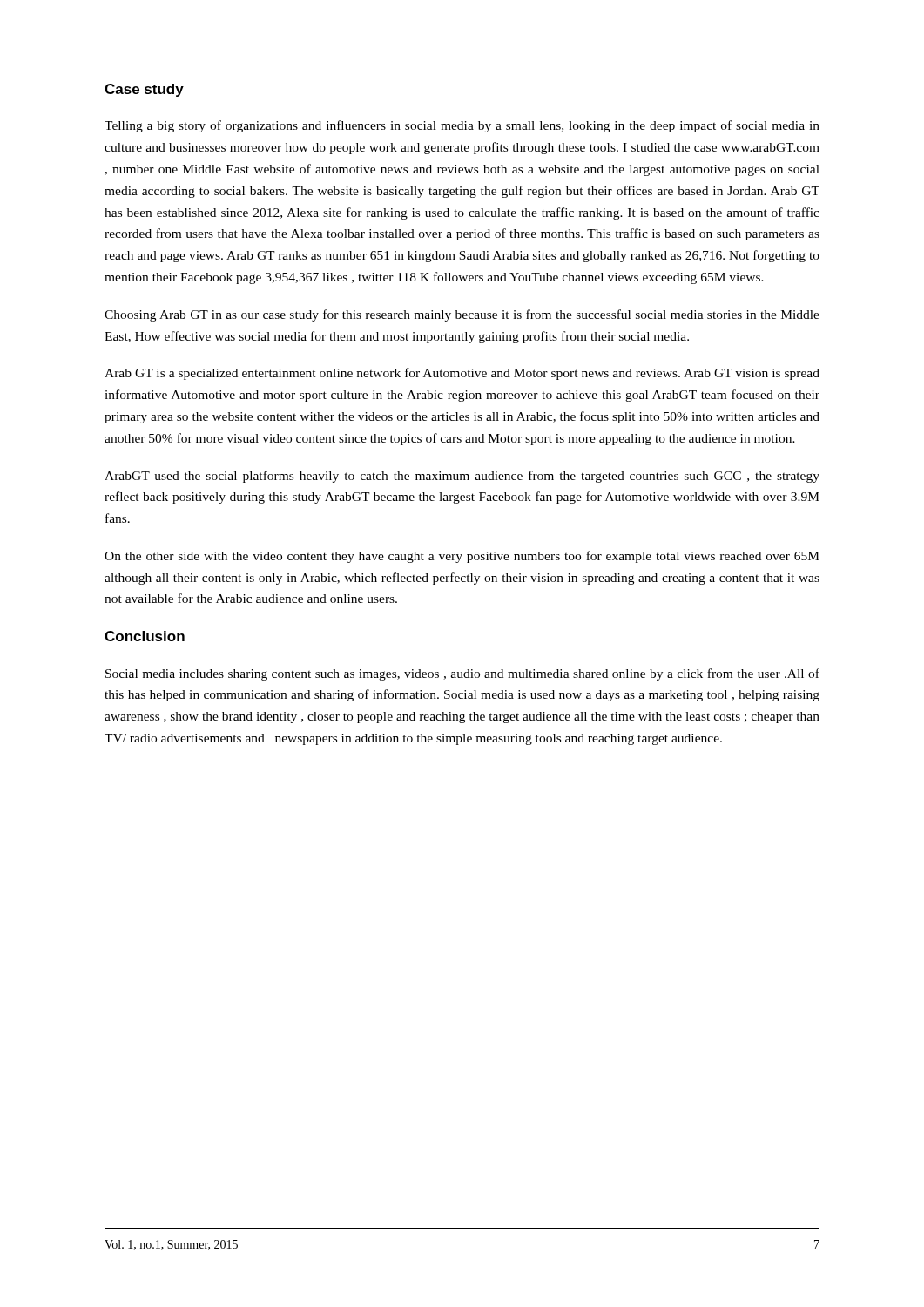Find the passage starting "On the other"
The image size is (924, 1307).
(462, 577)
